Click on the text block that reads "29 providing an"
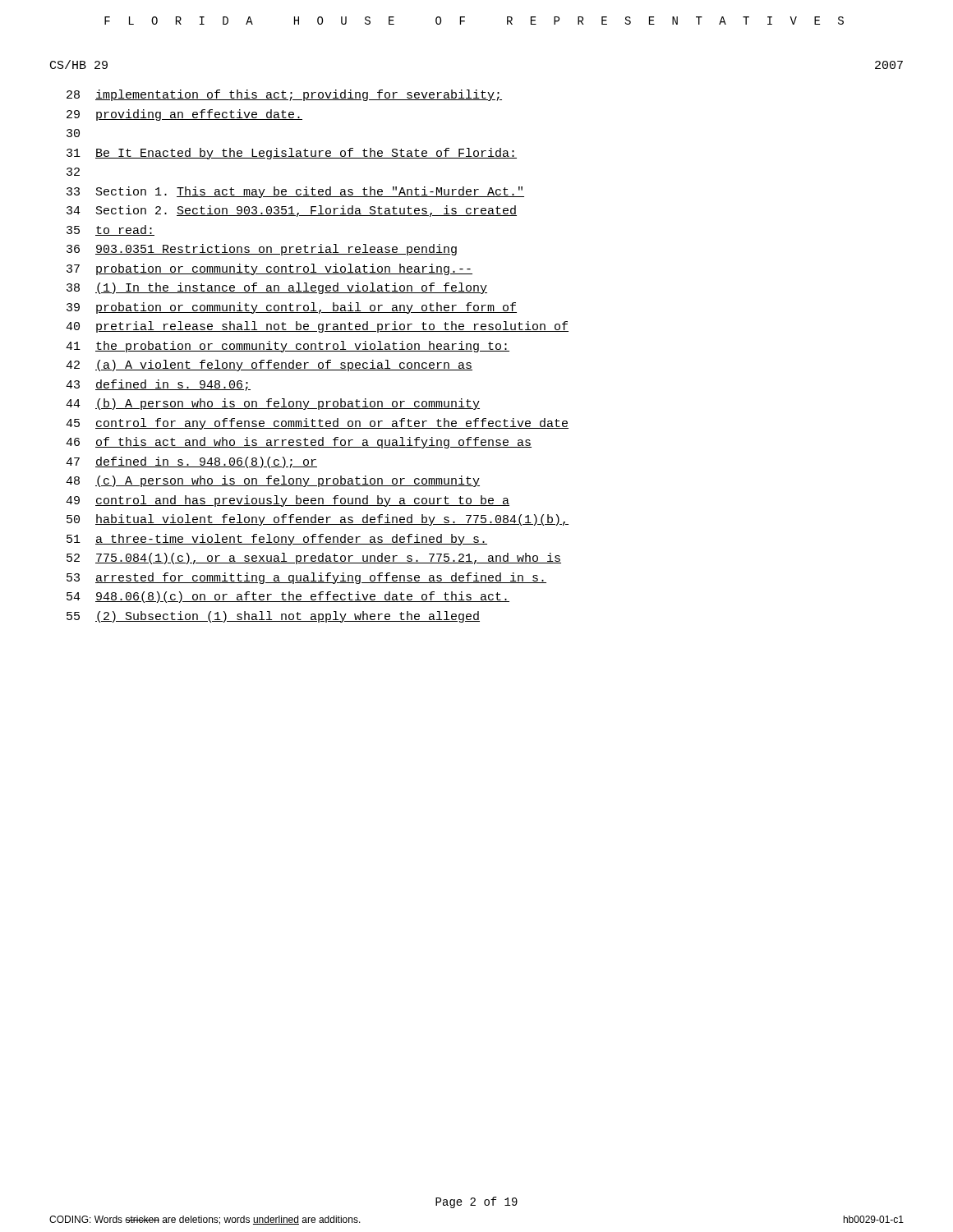 coord(184,115)
